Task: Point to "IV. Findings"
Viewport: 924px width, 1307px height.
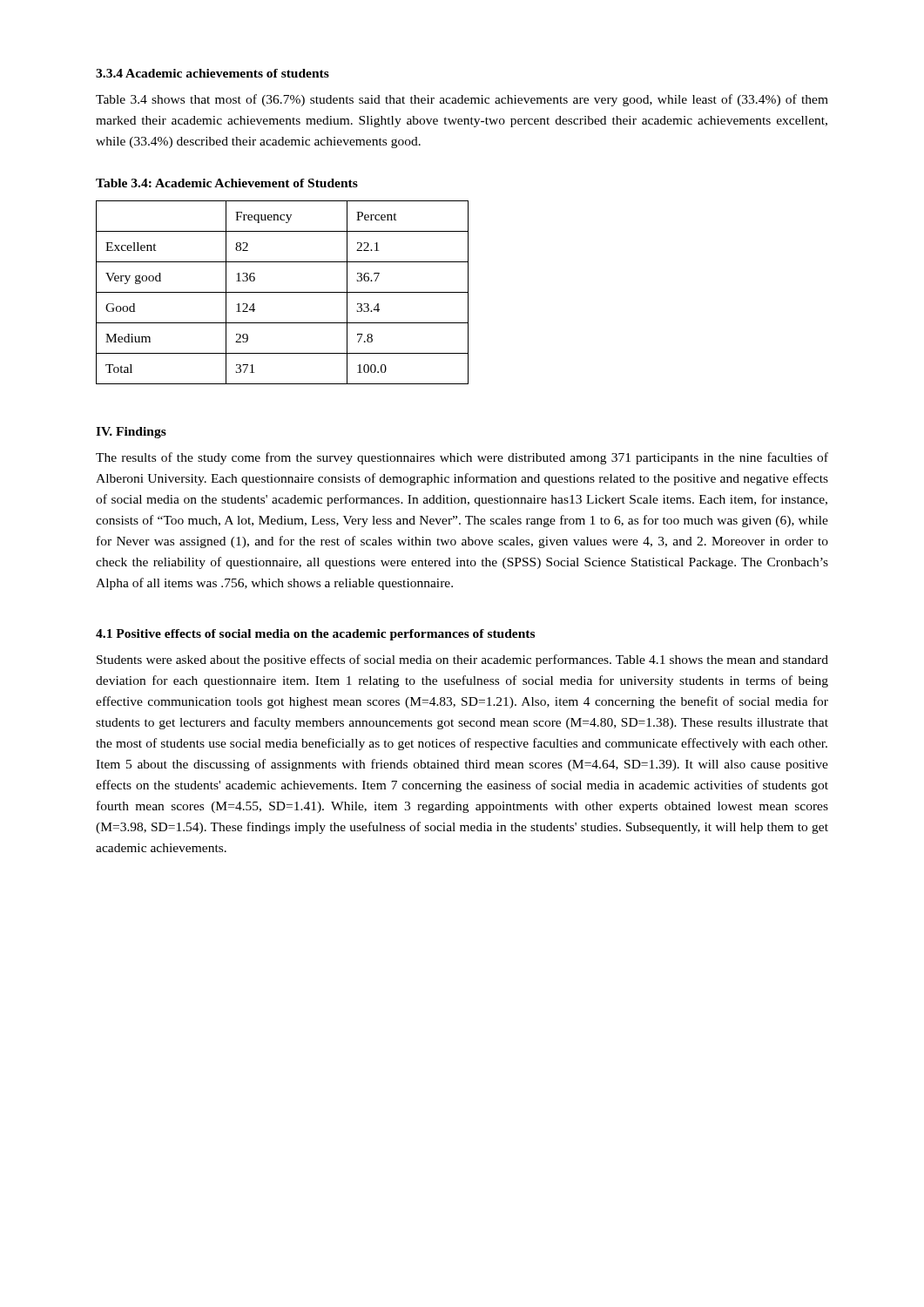Action: [131, 431]
